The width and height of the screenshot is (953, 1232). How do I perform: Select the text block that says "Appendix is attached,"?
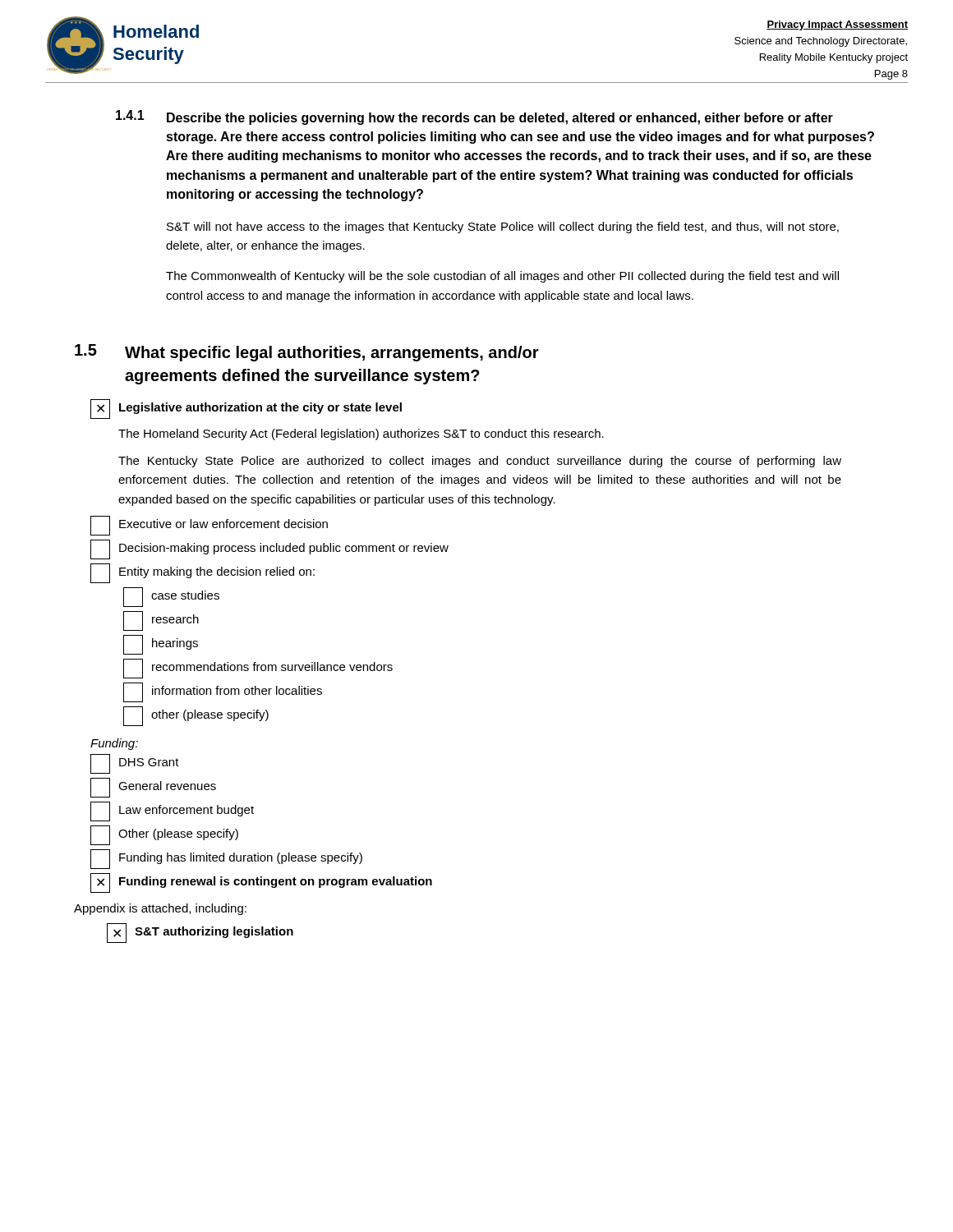(161, 908)
